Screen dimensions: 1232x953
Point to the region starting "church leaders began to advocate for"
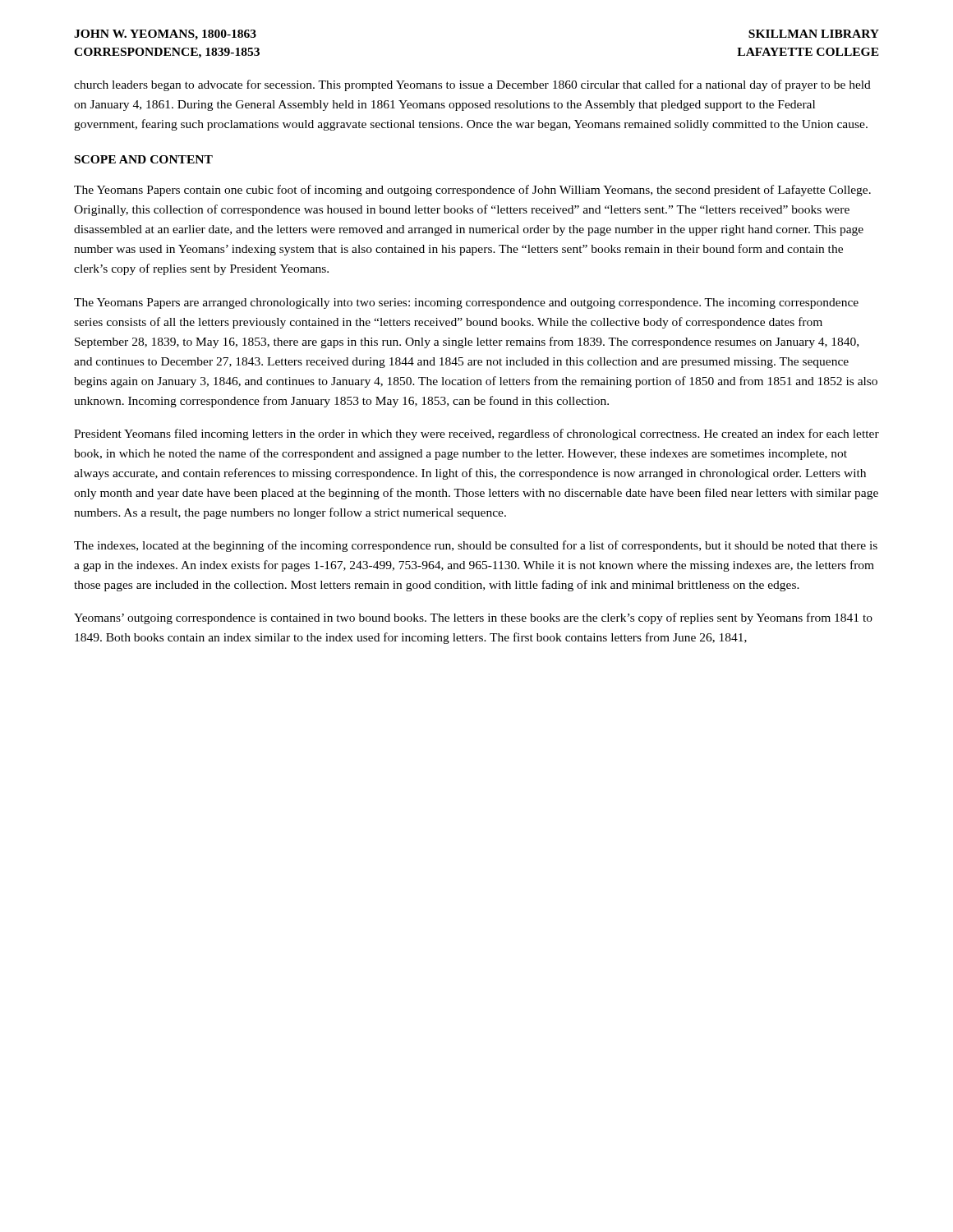(x=472, y=104)
